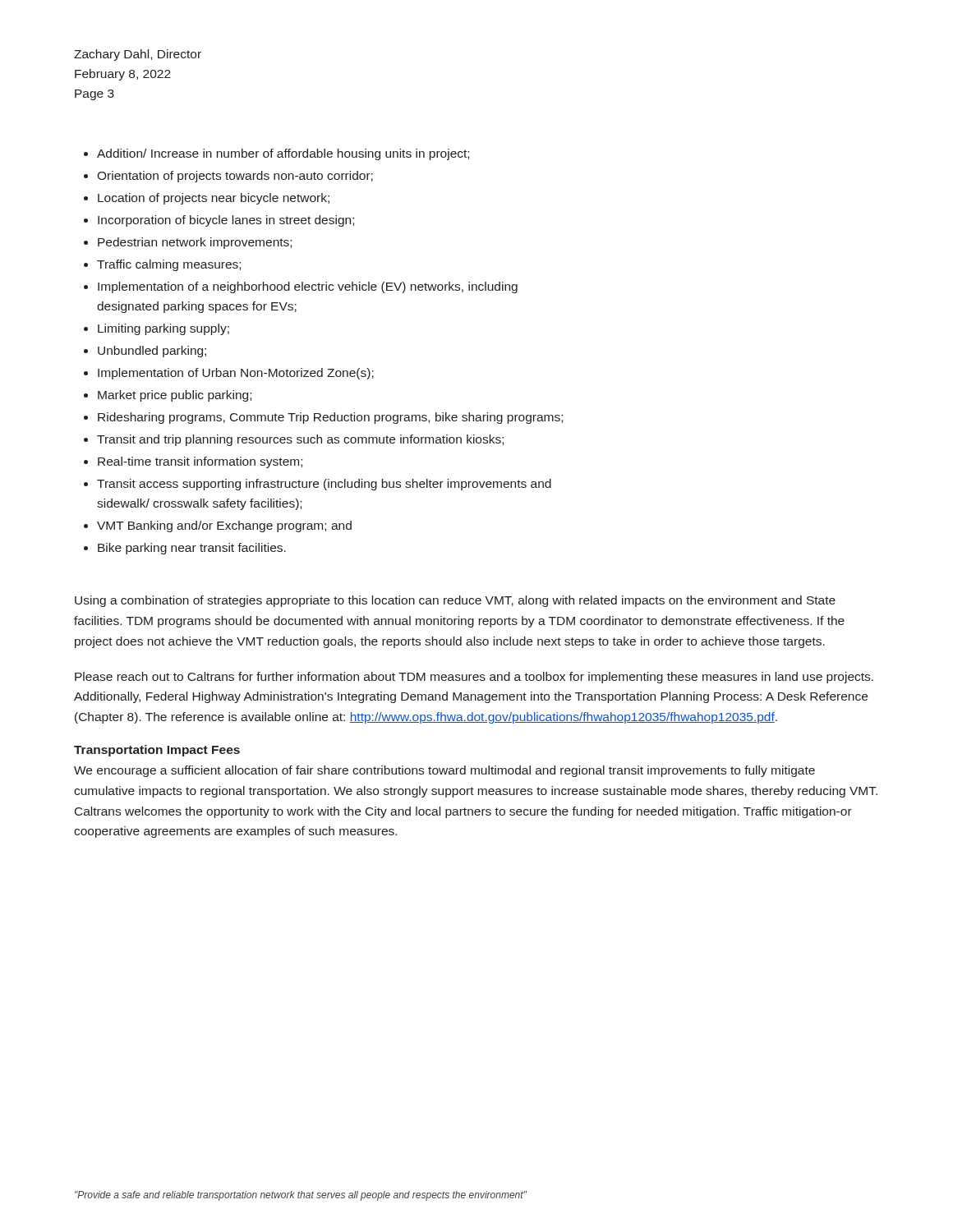Point to the block starting "Market price public parking;"
The width and height of the screenshot is (953, 1232).
(x=175, y=395)
